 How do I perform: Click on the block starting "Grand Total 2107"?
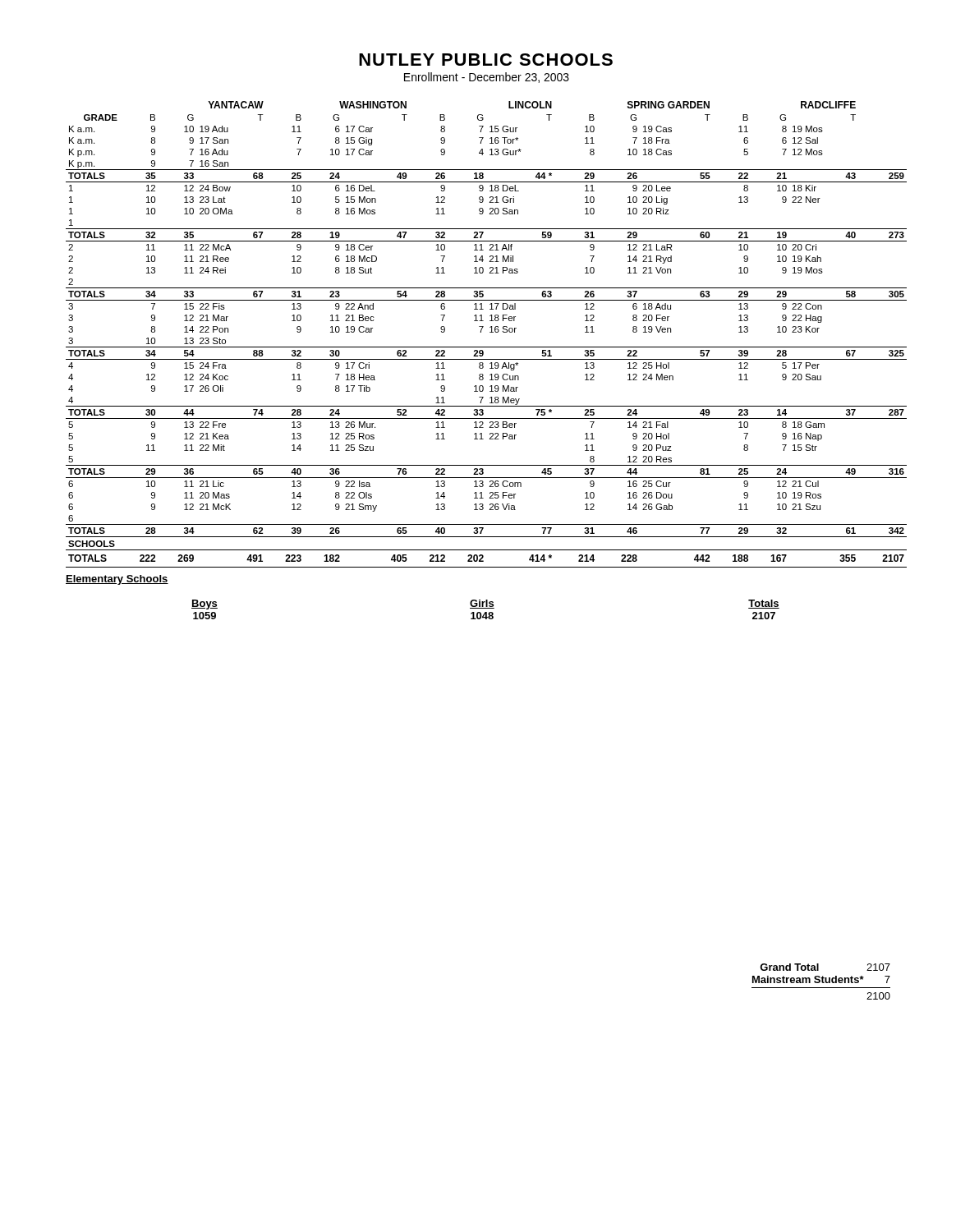[821, 981]
